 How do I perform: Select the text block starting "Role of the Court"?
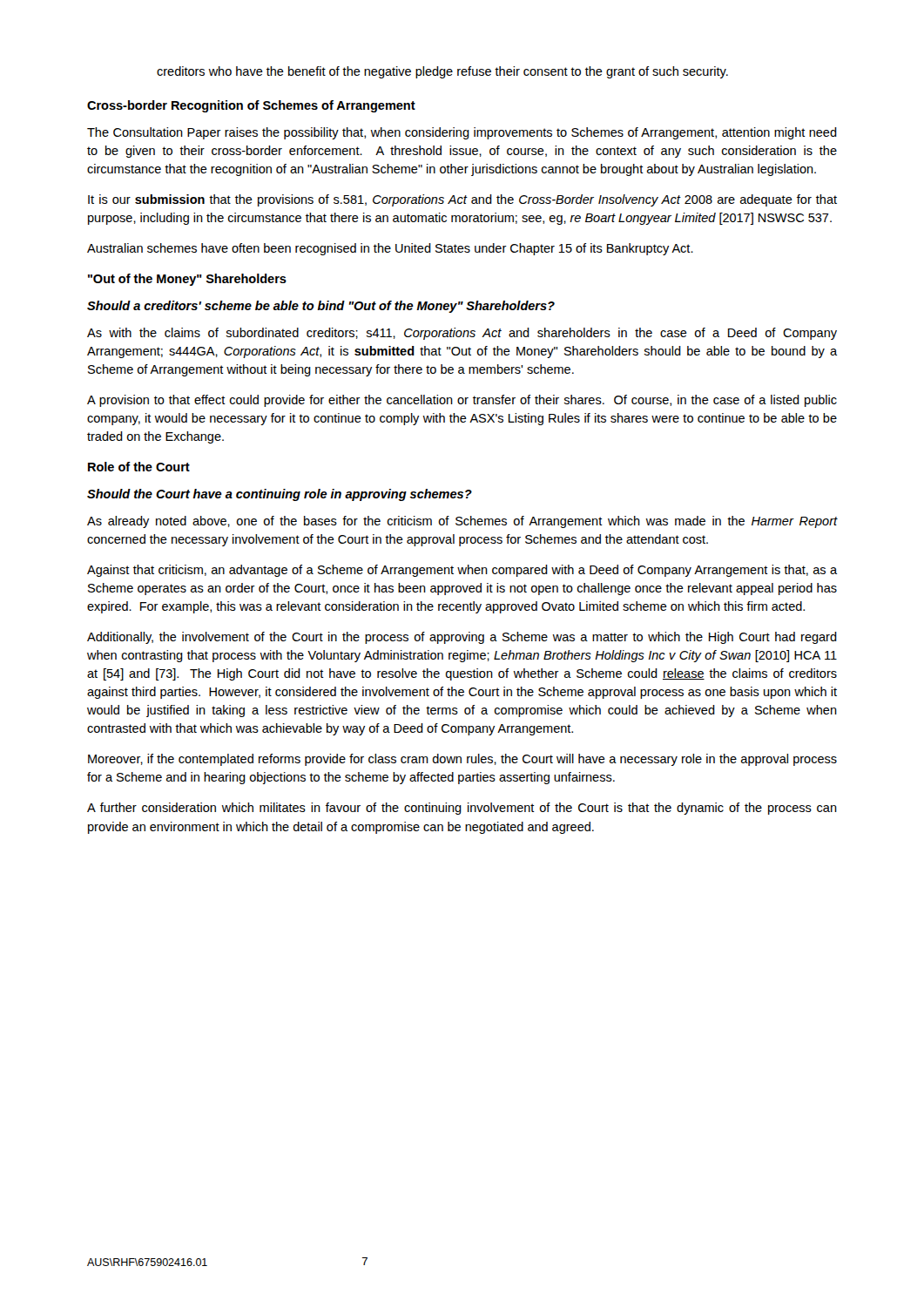point(138,467)
